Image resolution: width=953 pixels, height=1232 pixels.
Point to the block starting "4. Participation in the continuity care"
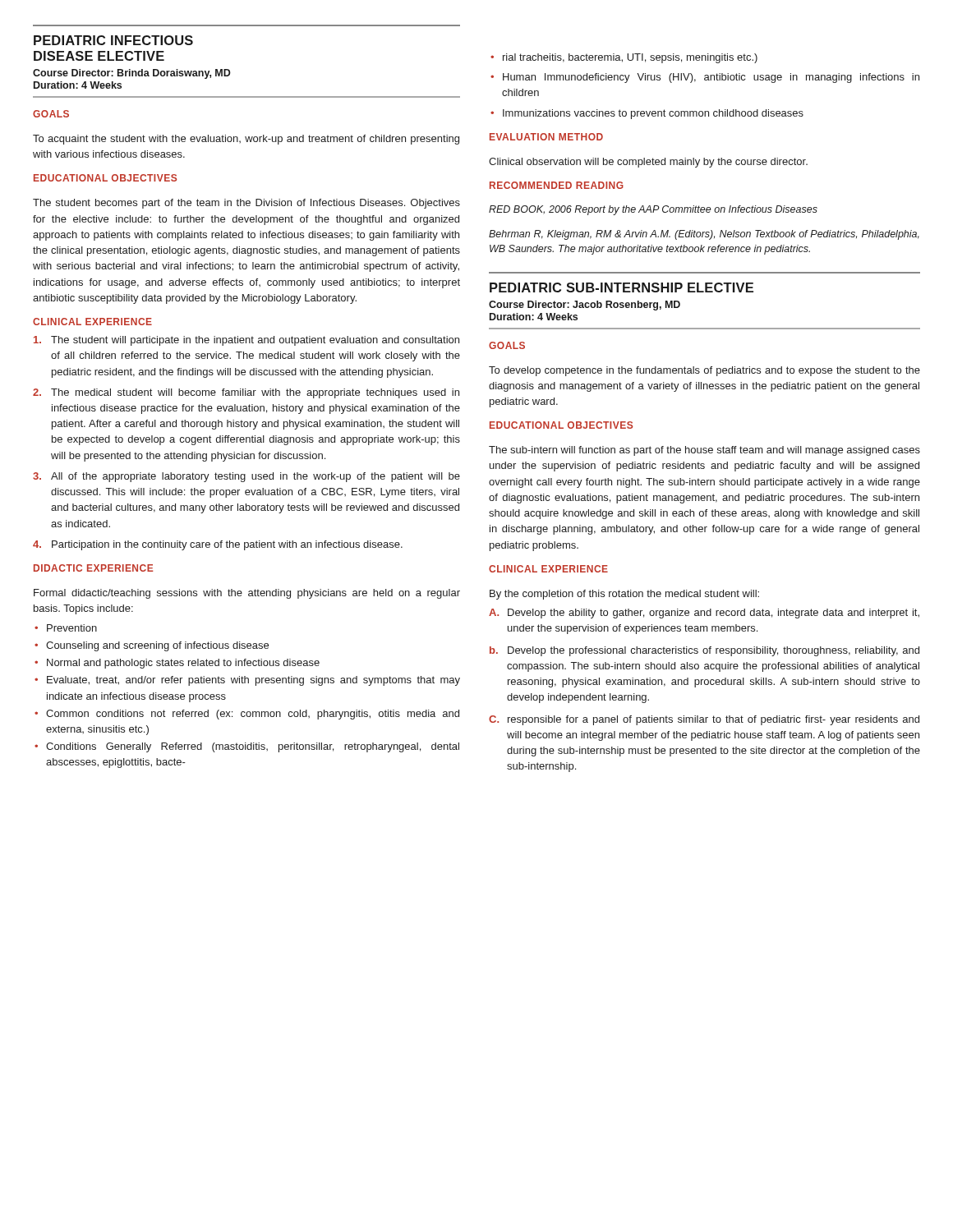pyautogui.click(x=218, y=544)
